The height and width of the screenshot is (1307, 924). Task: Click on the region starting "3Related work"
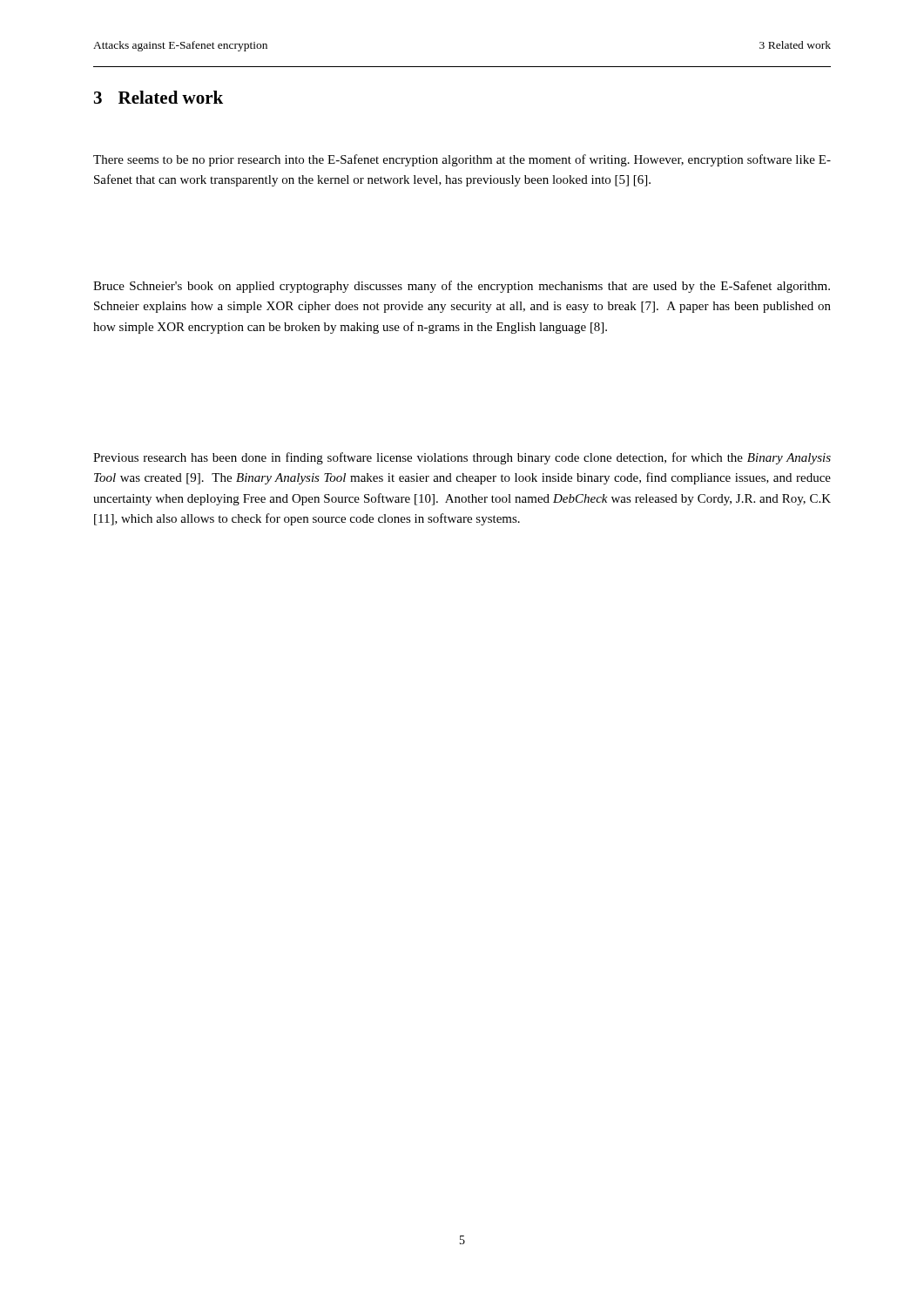click(x=158, y=98)
